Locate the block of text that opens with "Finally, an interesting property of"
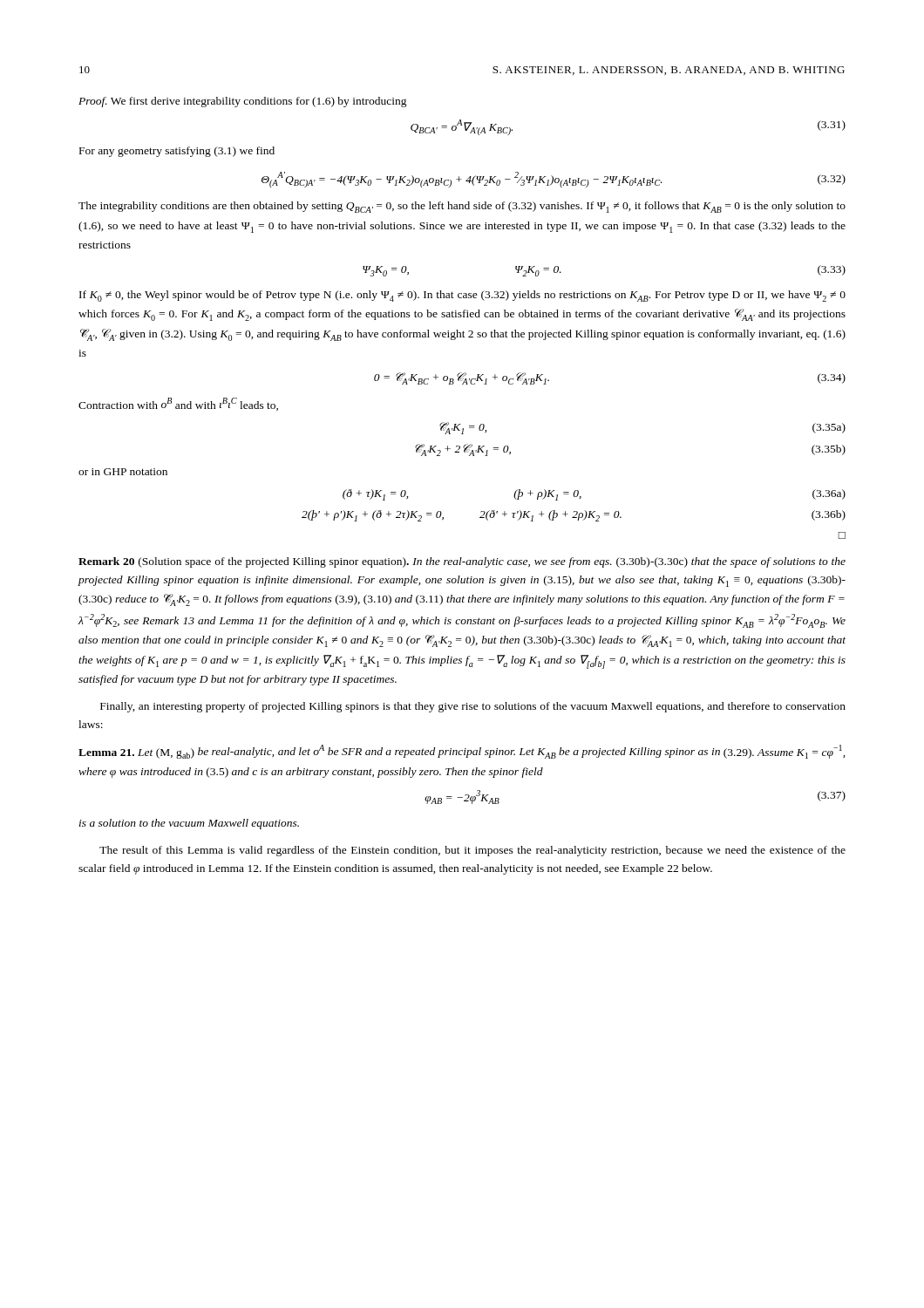The height and width of the screenshot is (1308, 924). 462,715
